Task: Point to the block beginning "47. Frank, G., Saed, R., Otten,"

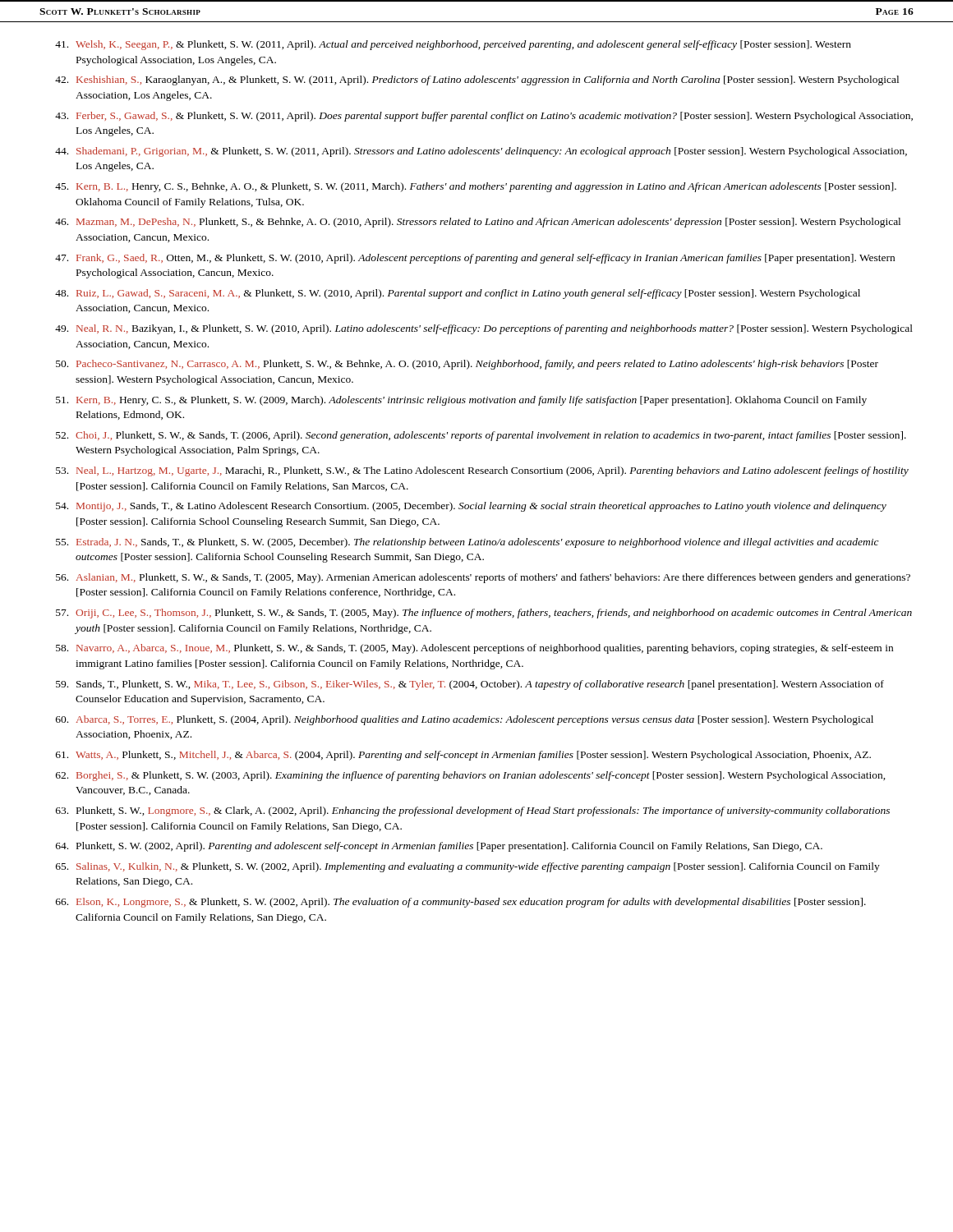Action: pyautogui.click(x=476, y=265)
